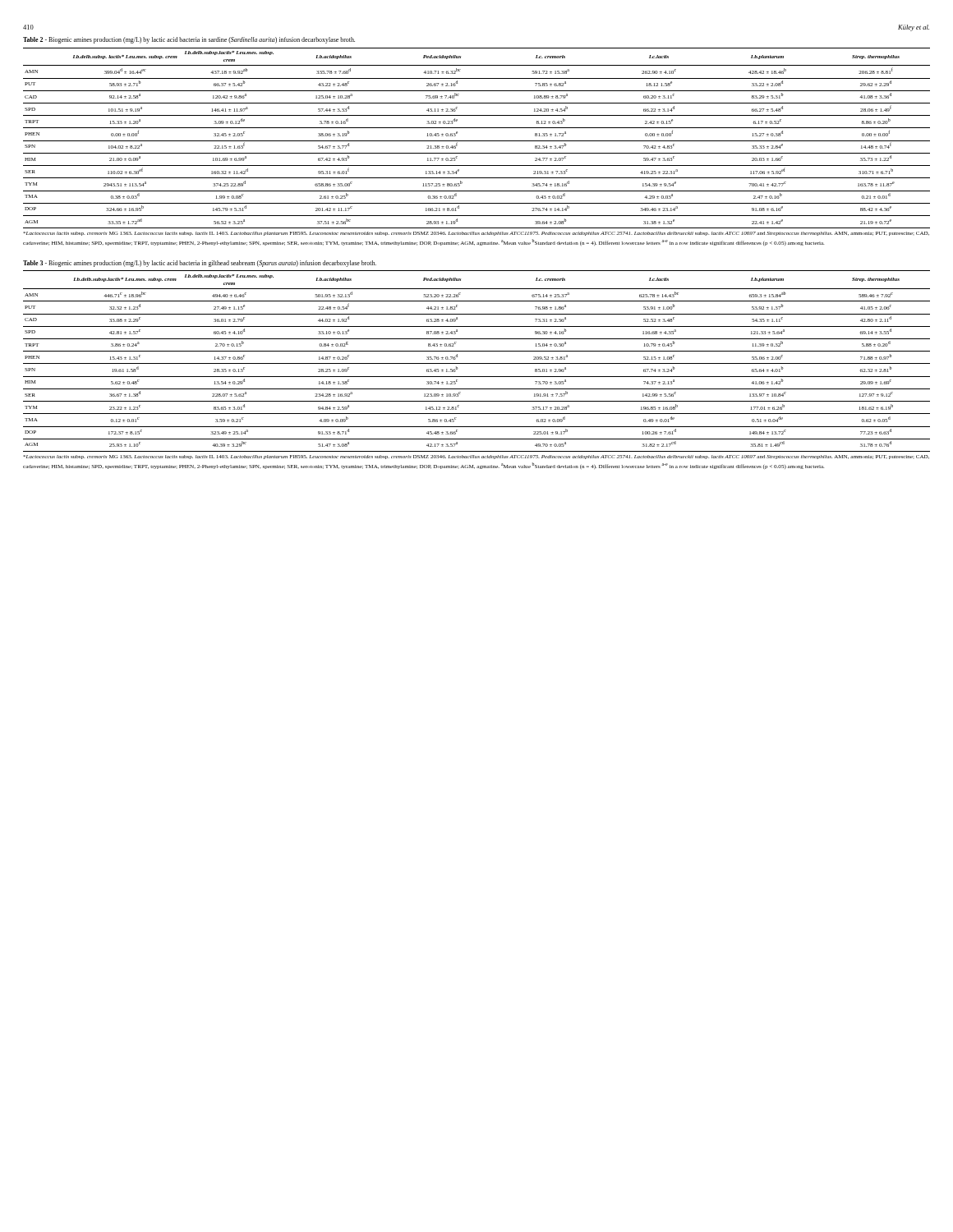This screenshot has height=1232, width=953.
Task: Select the table that reads "124.20 ± 4.54"
Action: click(476, 138)
